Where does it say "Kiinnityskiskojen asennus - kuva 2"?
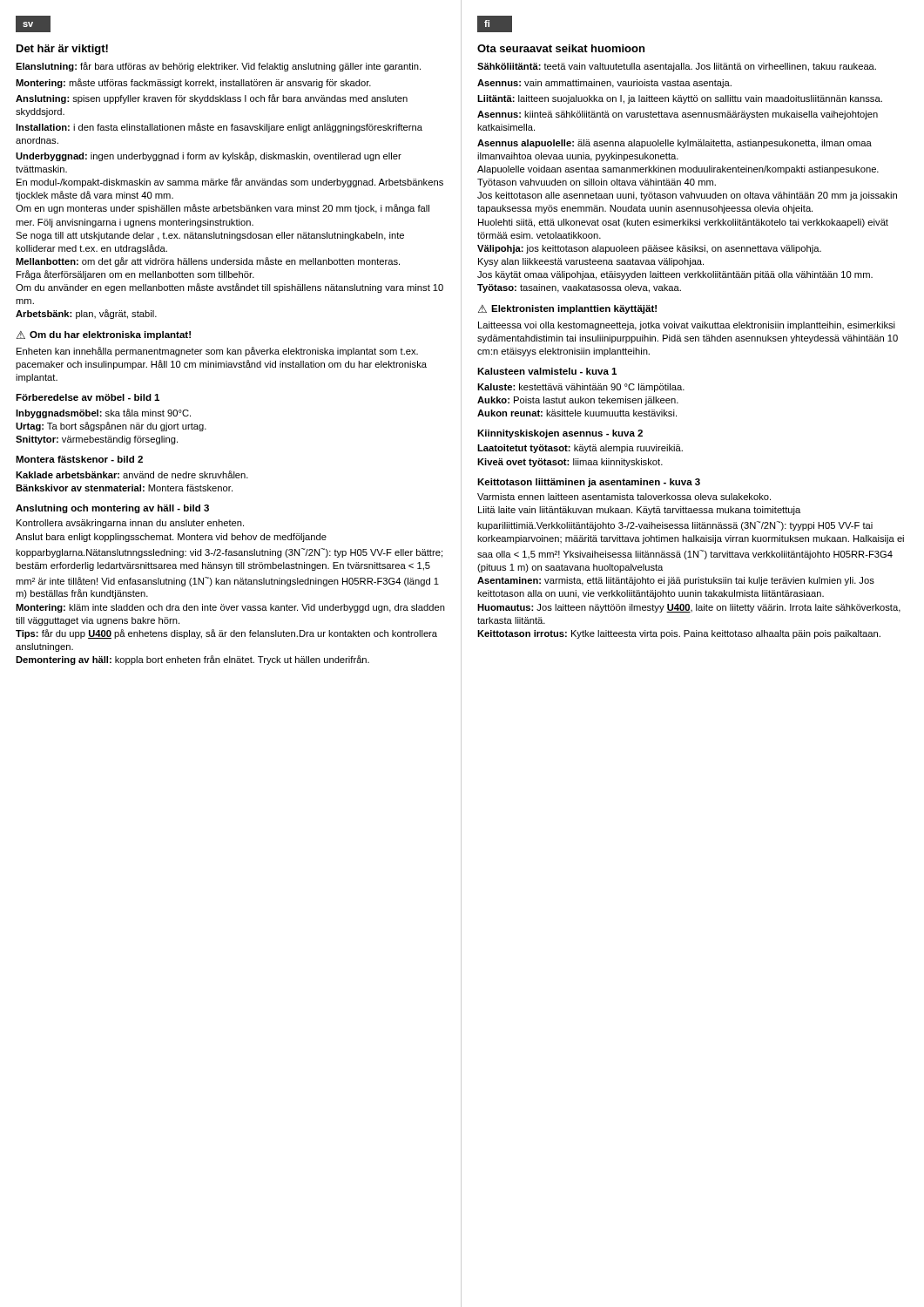The width and height of the screenshot is (924, 1307). pos(560,433)
